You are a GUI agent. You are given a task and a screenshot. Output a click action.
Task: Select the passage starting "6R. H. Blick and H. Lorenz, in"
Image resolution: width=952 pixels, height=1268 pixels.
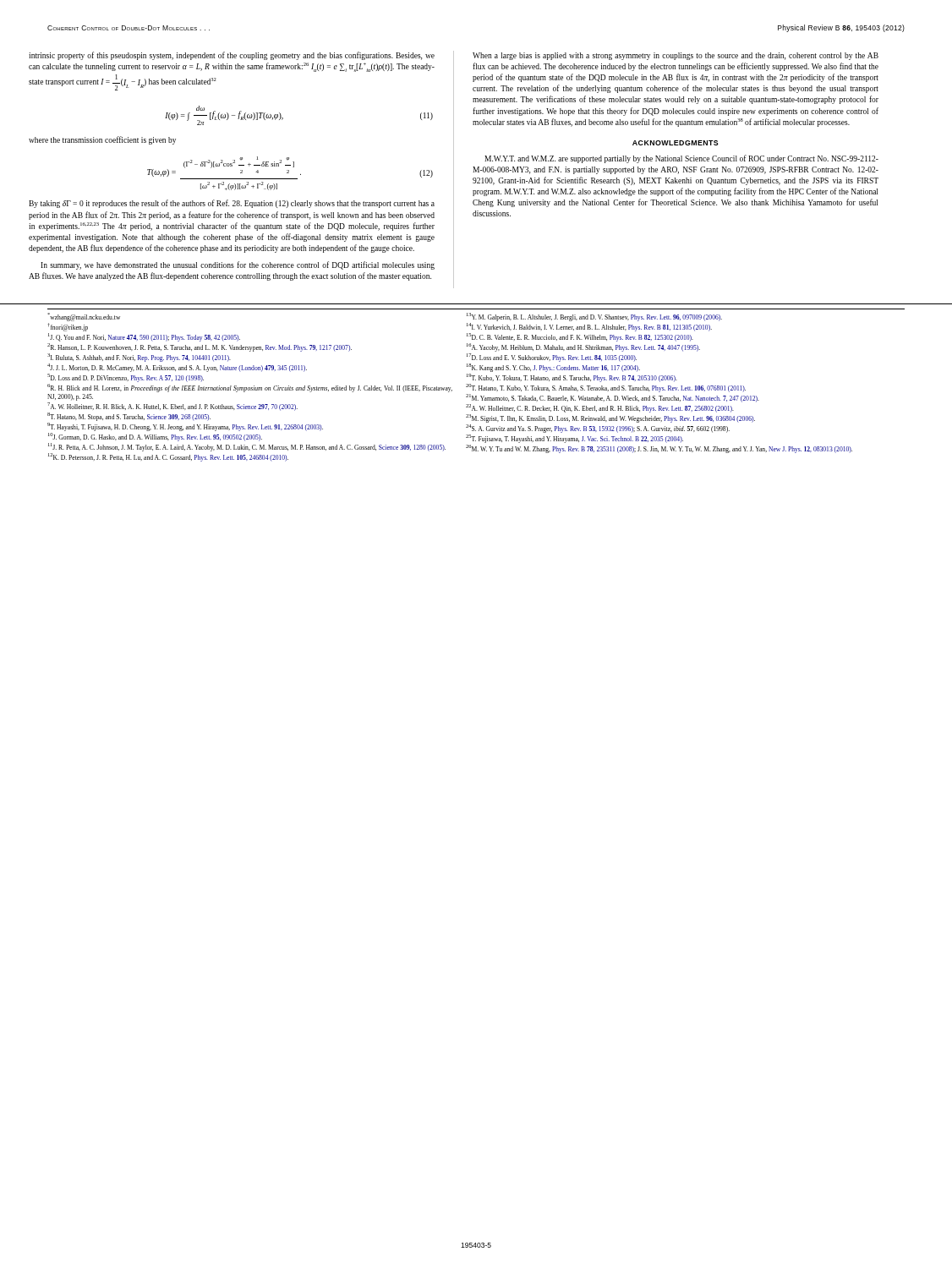250,393
